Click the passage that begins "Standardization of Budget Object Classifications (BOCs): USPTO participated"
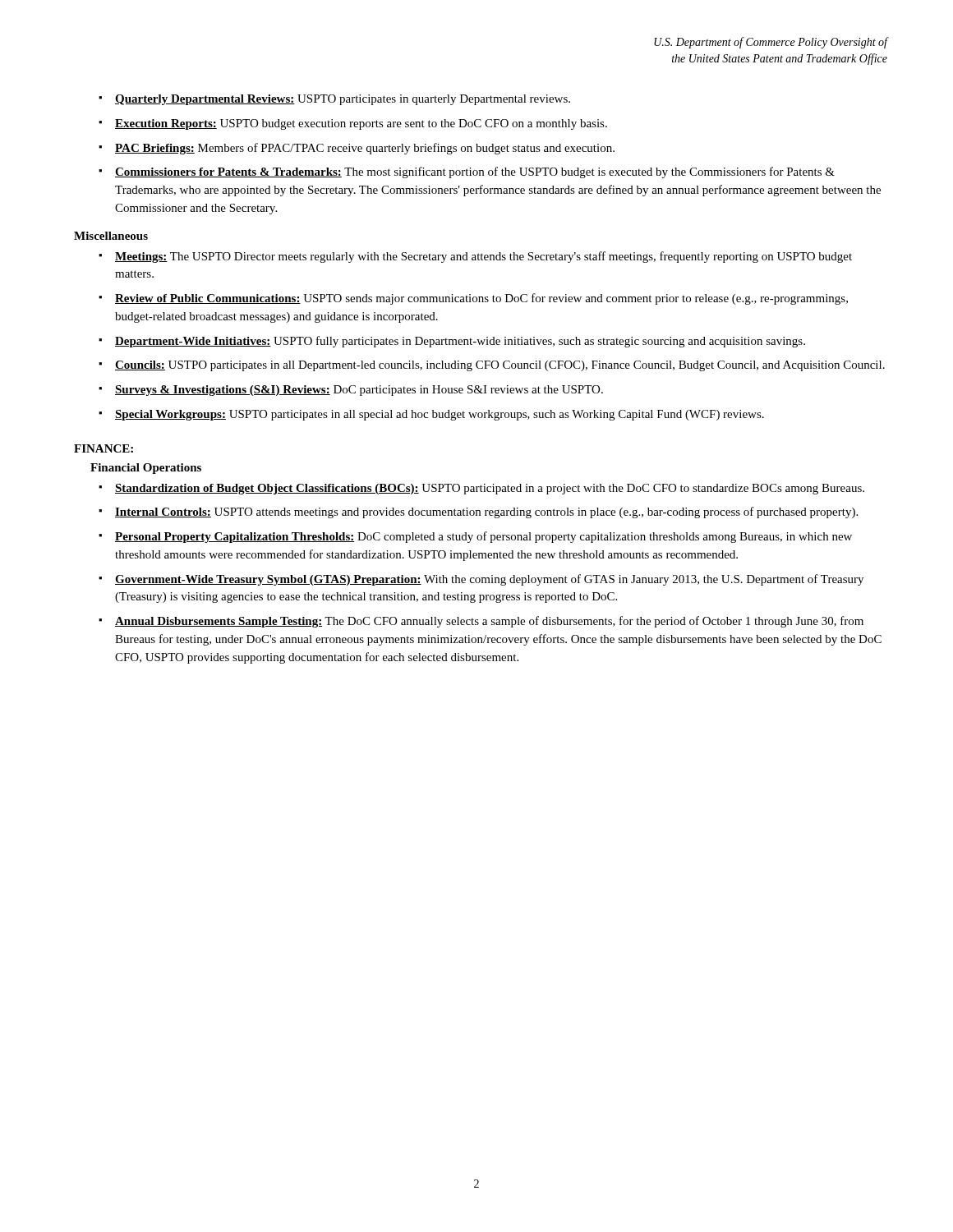This screenshot has height=1232, width=953. 490,487
